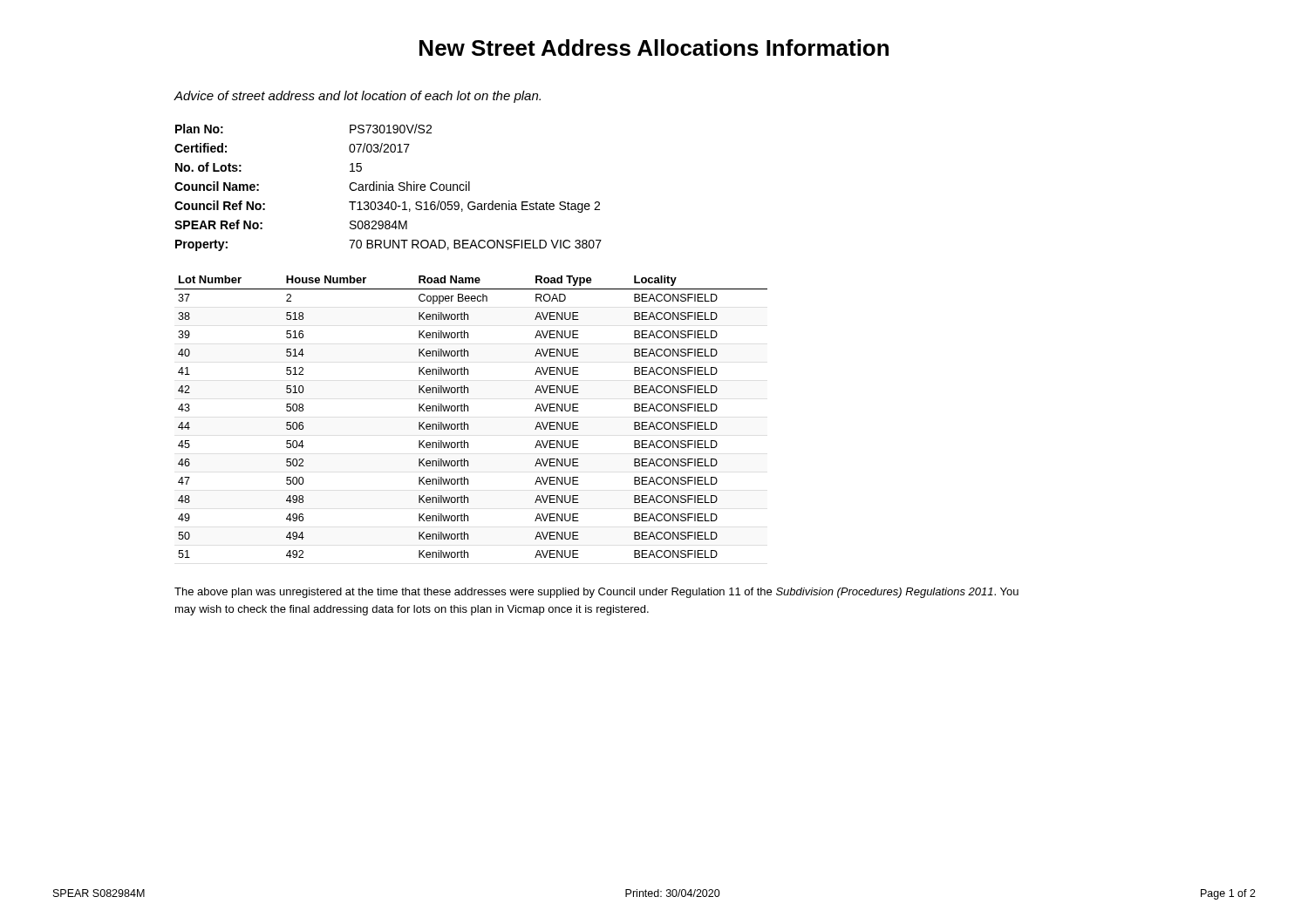The image size is (1308, 924).
Task: Click on the text block containing "Advice of street address and lot"
Action: (358, 95)
